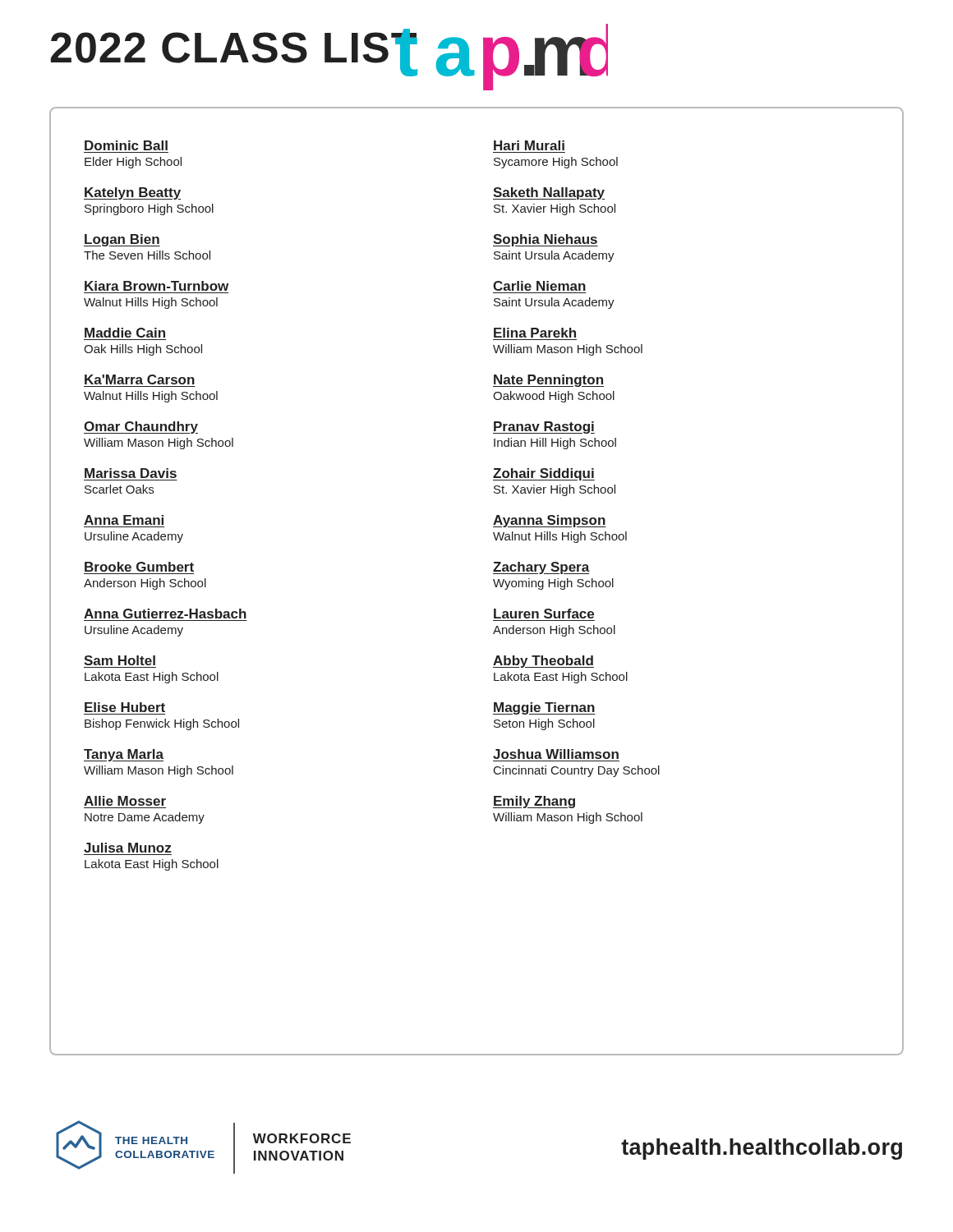This screenshot has height=1232, width=953.
Task: Find "Logan Bien The Seven Hills School" on this page
Action: (x=122, y=240)
